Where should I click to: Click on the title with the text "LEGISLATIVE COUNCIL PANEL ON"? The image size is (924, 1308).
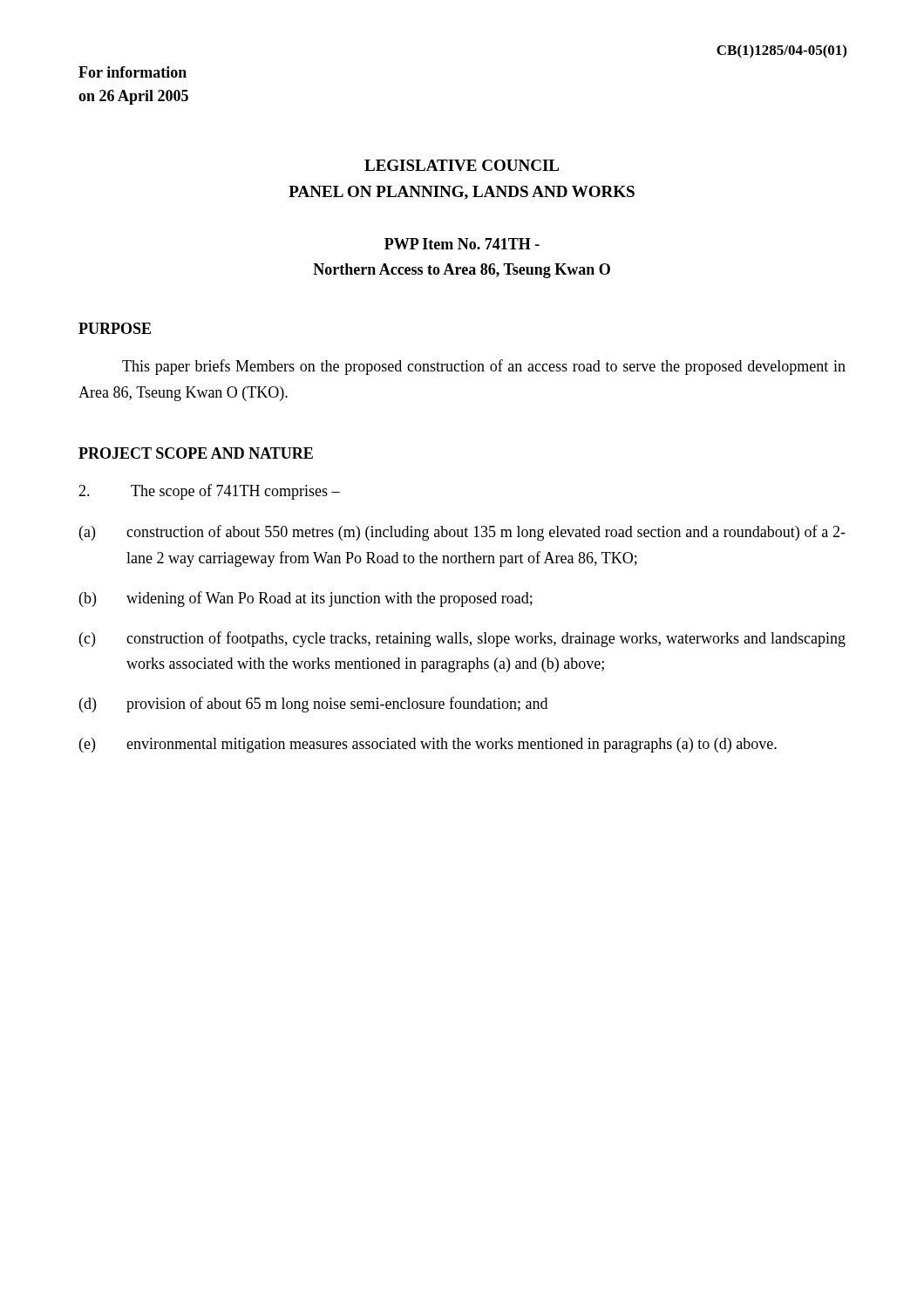462,179
